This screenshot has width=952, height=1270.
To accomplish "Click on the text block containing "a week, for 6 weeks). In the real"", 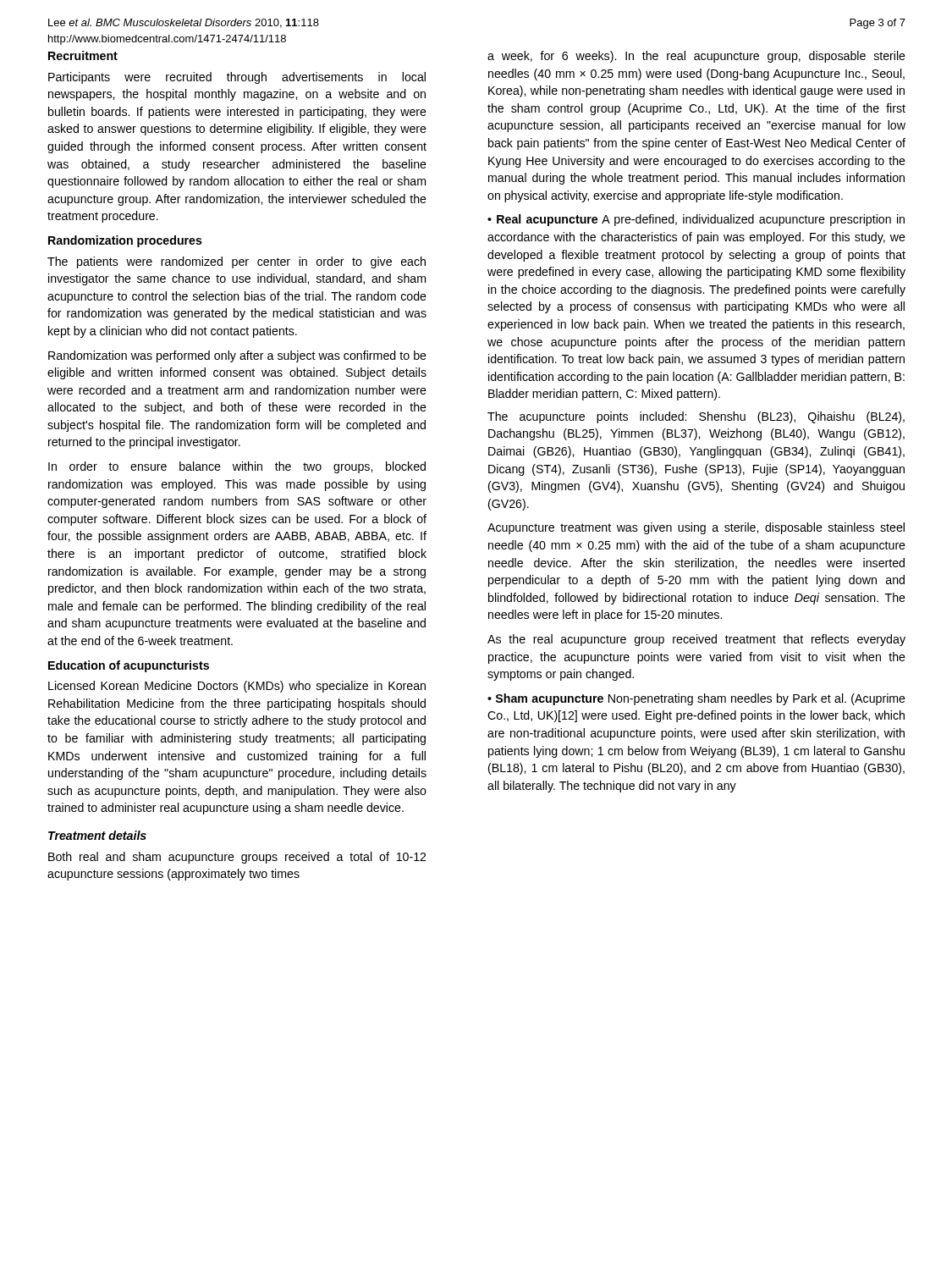I will [696, 421].
